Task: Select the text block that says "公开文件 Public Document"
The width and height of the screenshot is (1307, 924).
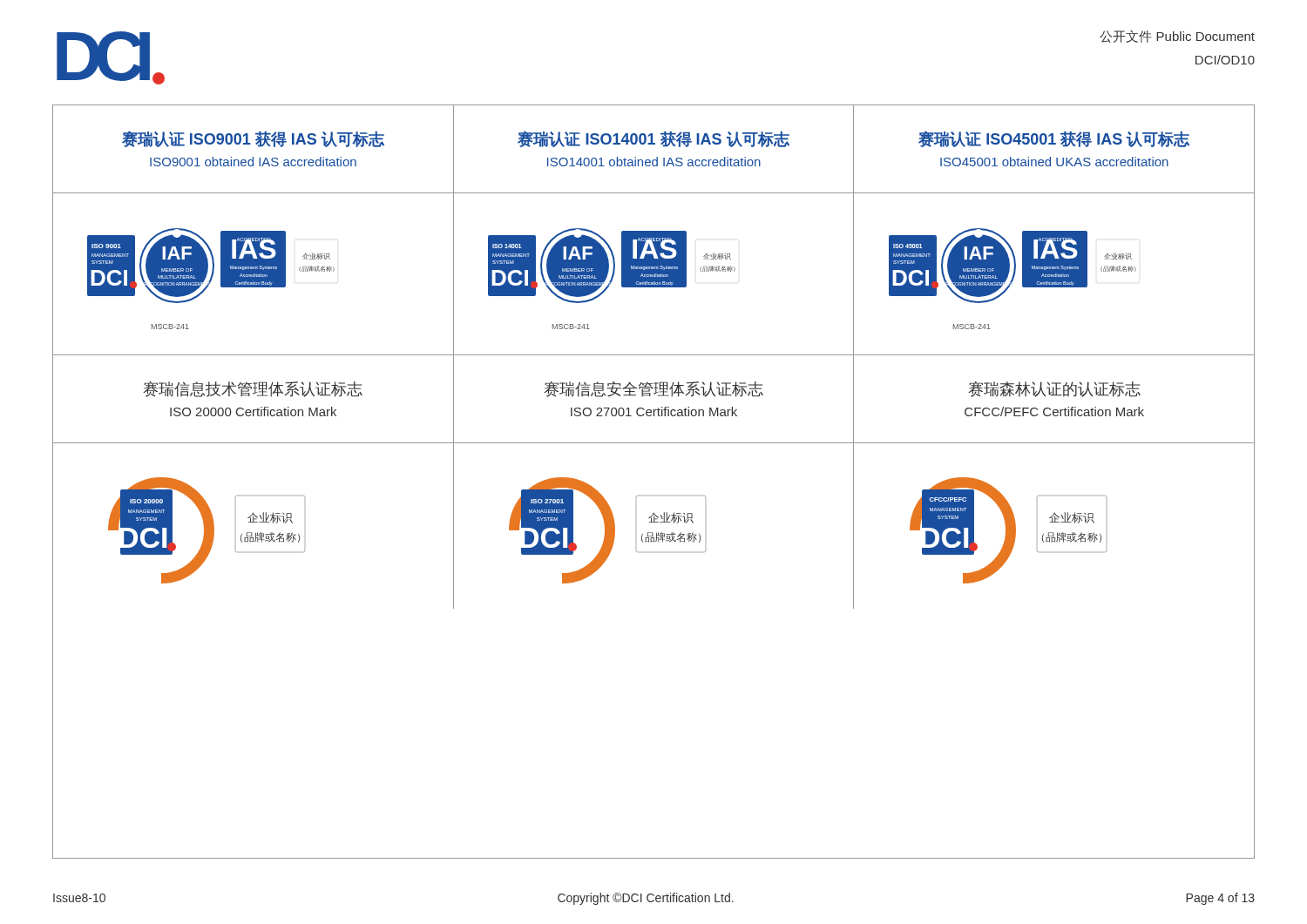Action: [x=1177, y=48]
